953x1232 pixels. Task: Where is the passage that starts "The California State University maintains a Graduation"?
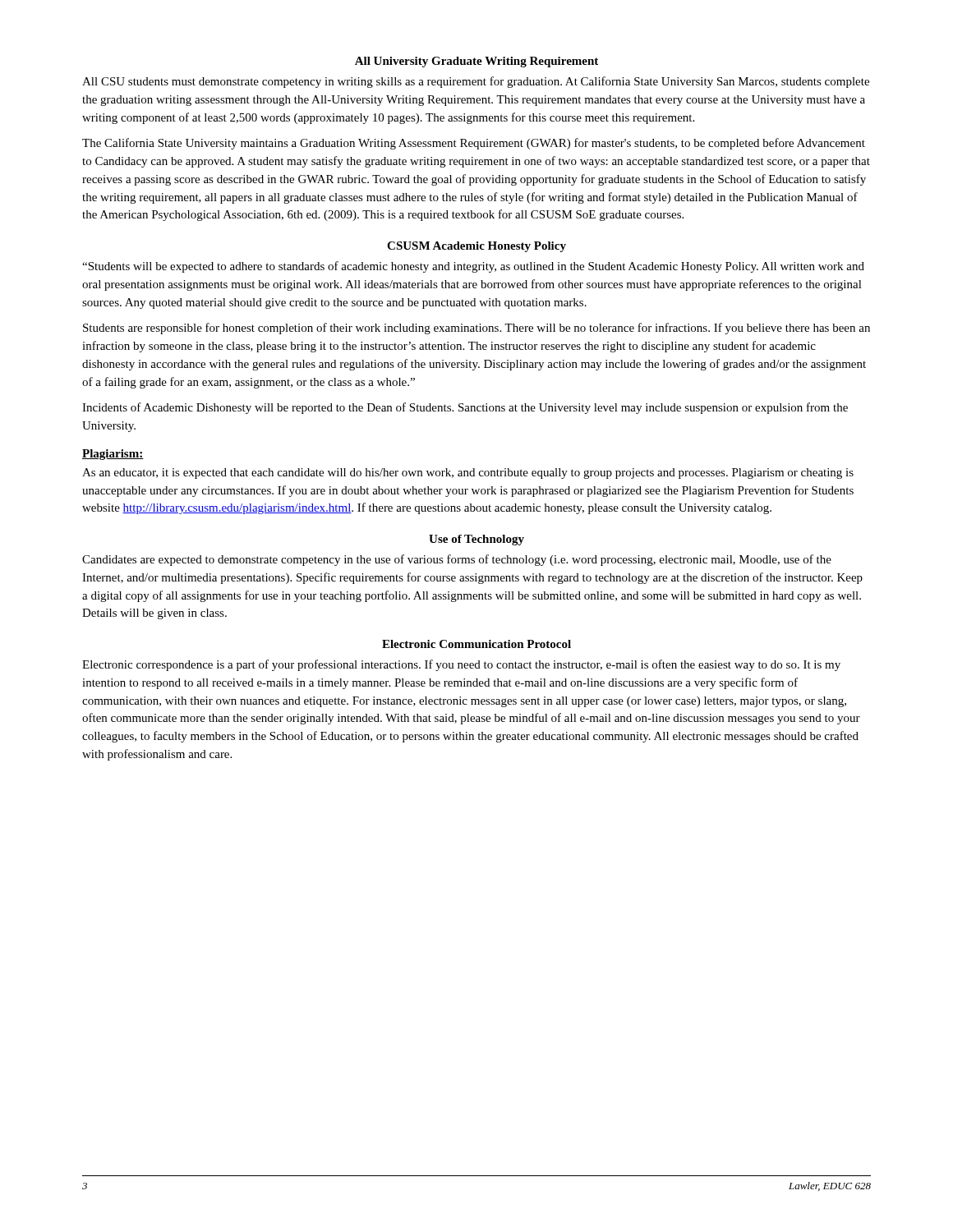click(476, 179)
